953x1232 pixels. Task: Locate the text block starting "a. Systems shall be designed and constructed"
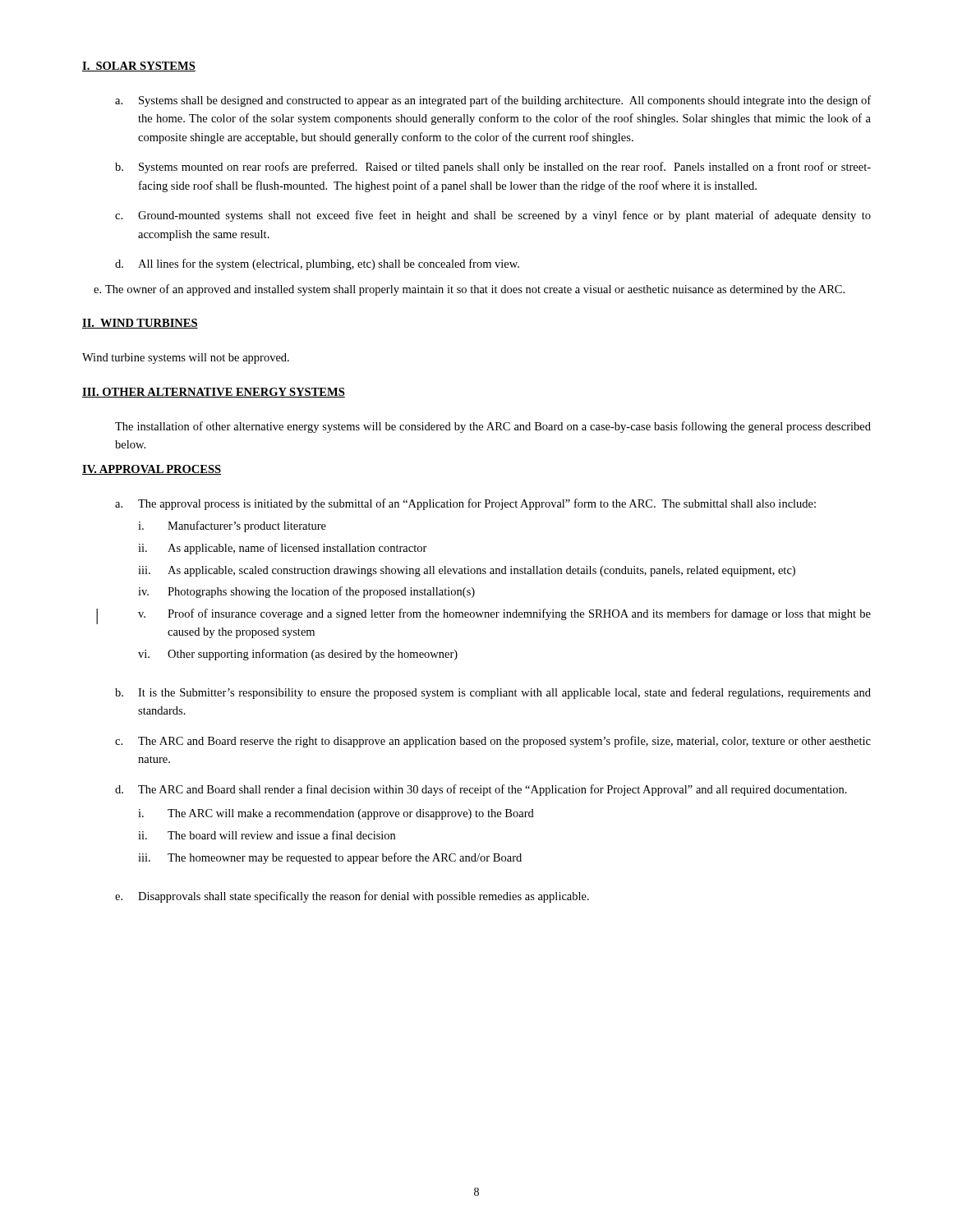click(x=493, y=119)
